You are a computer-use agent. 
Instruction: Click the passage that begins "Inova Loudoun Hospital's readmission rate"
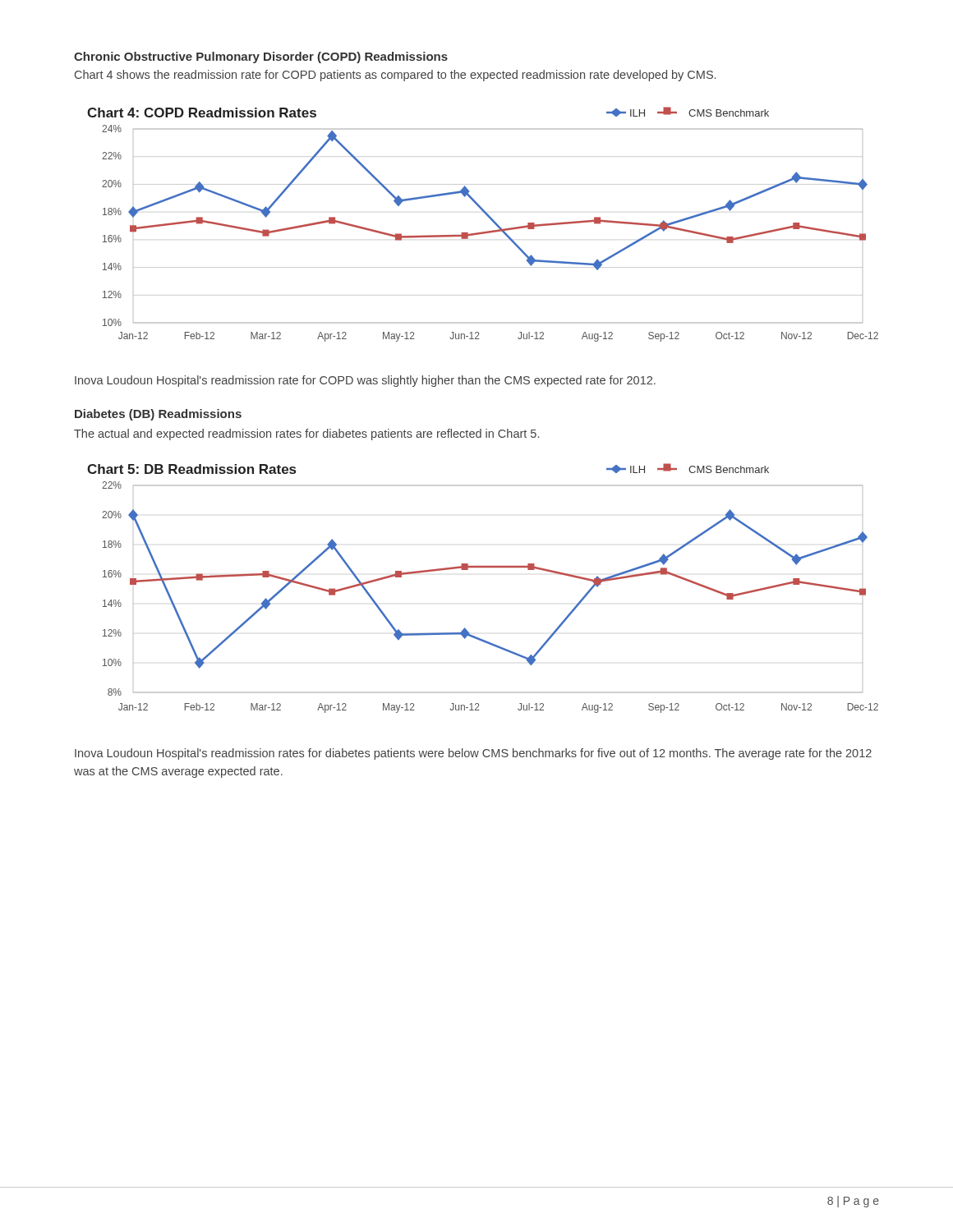point(365,380)
